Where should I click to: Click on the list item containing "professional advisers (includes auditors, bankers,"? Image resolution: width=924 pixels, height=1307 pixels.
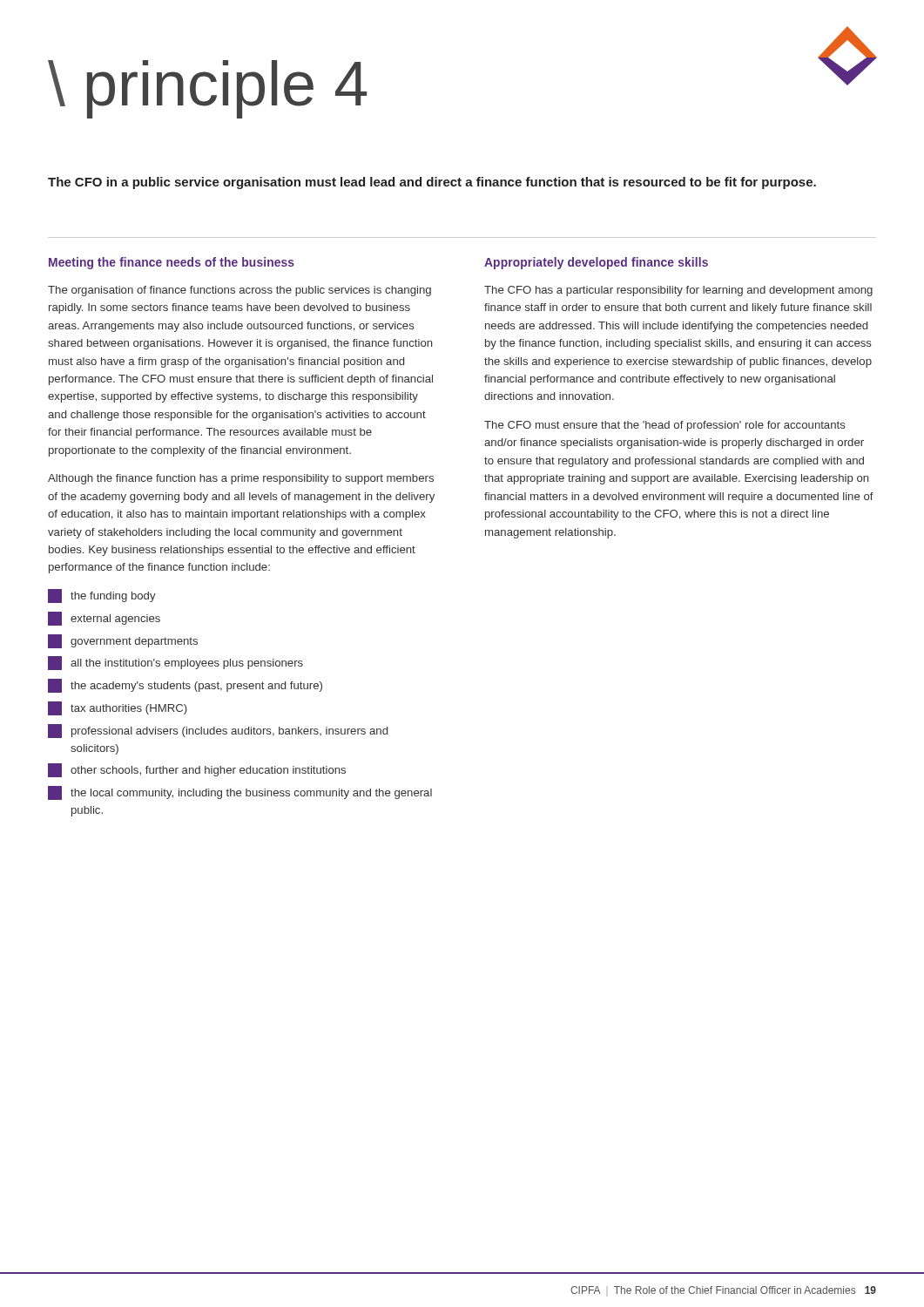pos(244,739)
